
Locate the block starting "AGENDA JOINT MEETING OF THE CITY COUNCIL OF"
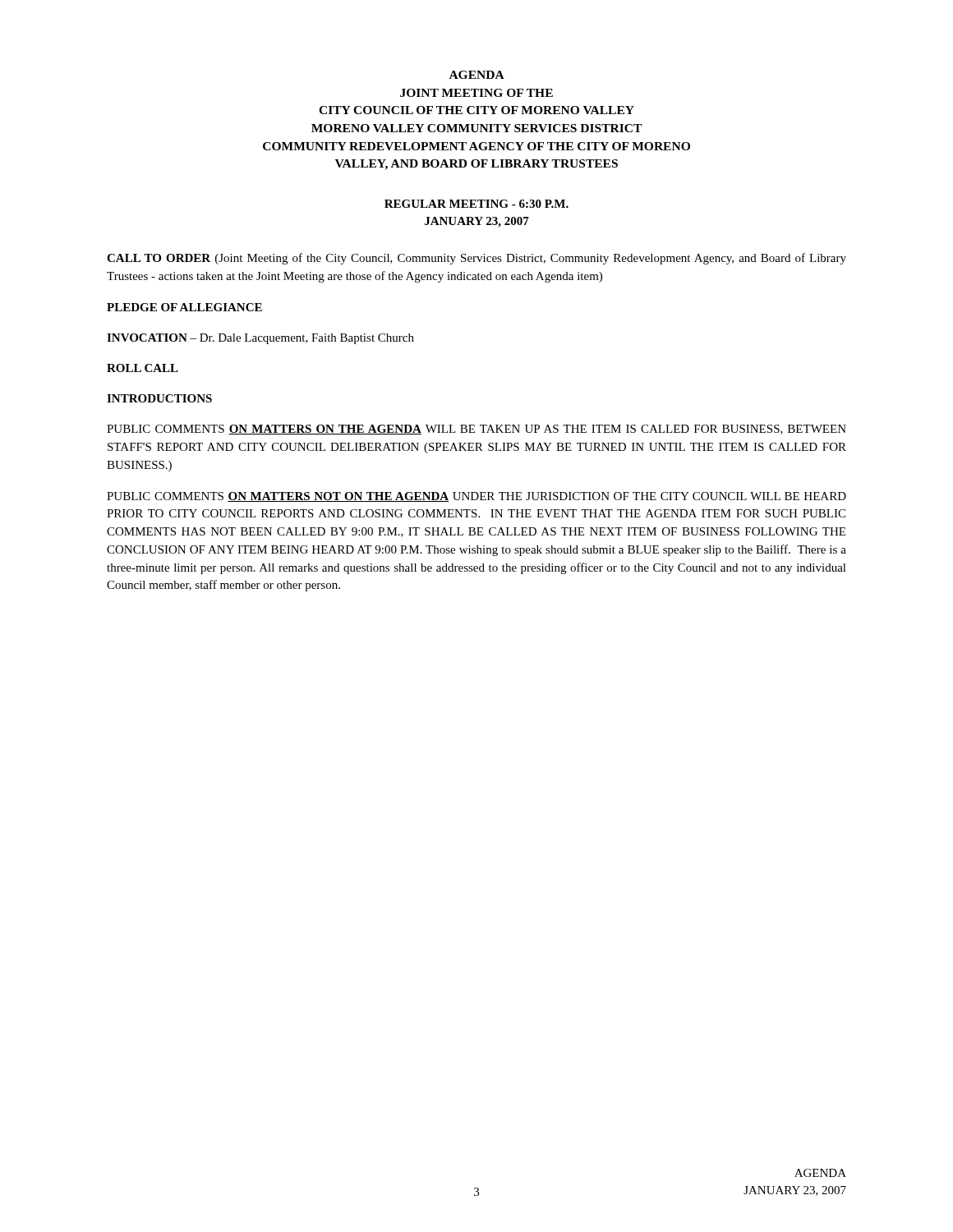tap(476, 119)
